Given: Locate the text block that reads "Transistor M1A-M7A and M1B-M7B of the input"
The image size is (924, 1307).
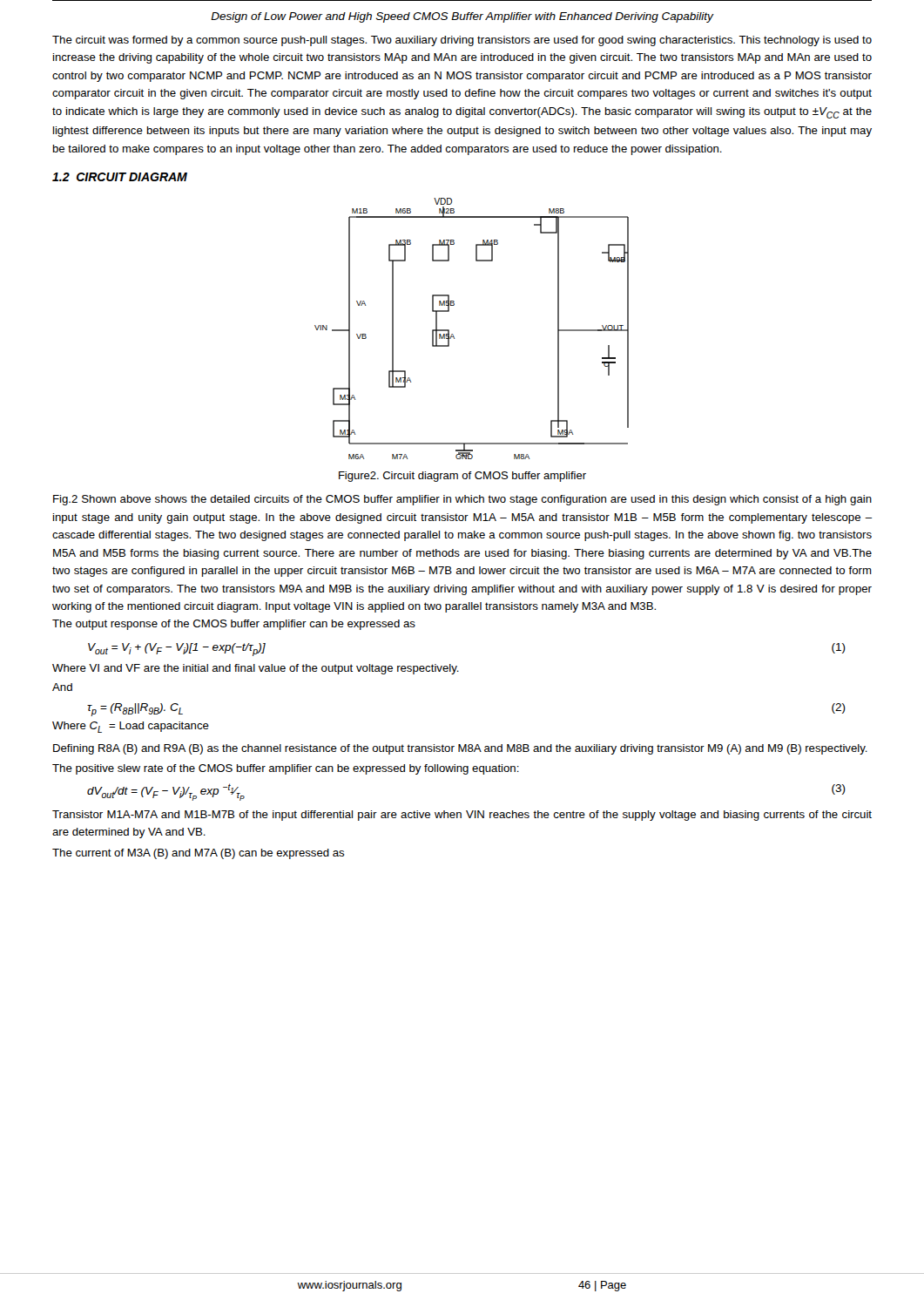Looking at the screenshot, I should (462, 823).
